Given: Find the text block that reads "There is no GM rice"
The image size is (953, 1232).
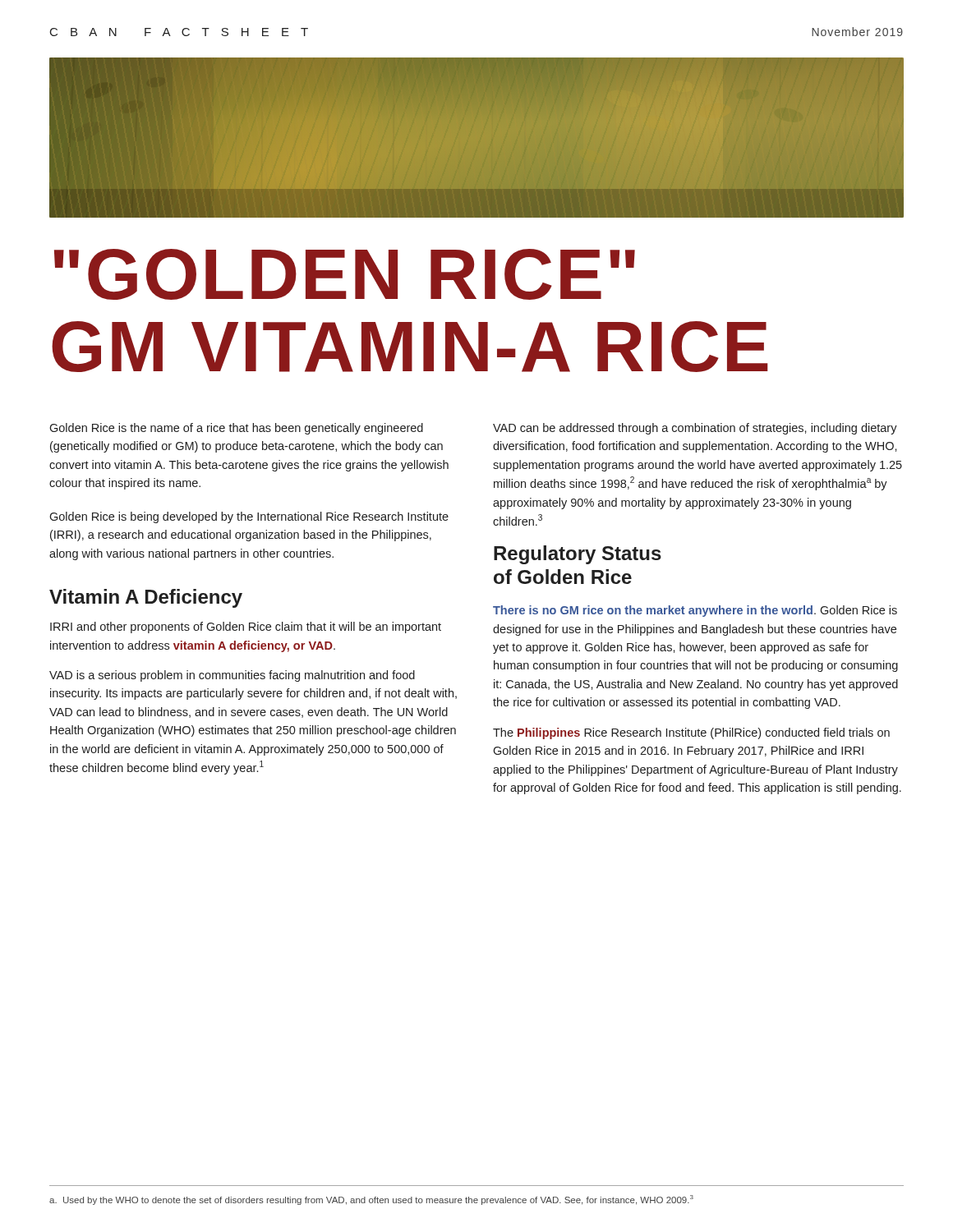Looking at the screenshot, I should [x=696, y=656].
